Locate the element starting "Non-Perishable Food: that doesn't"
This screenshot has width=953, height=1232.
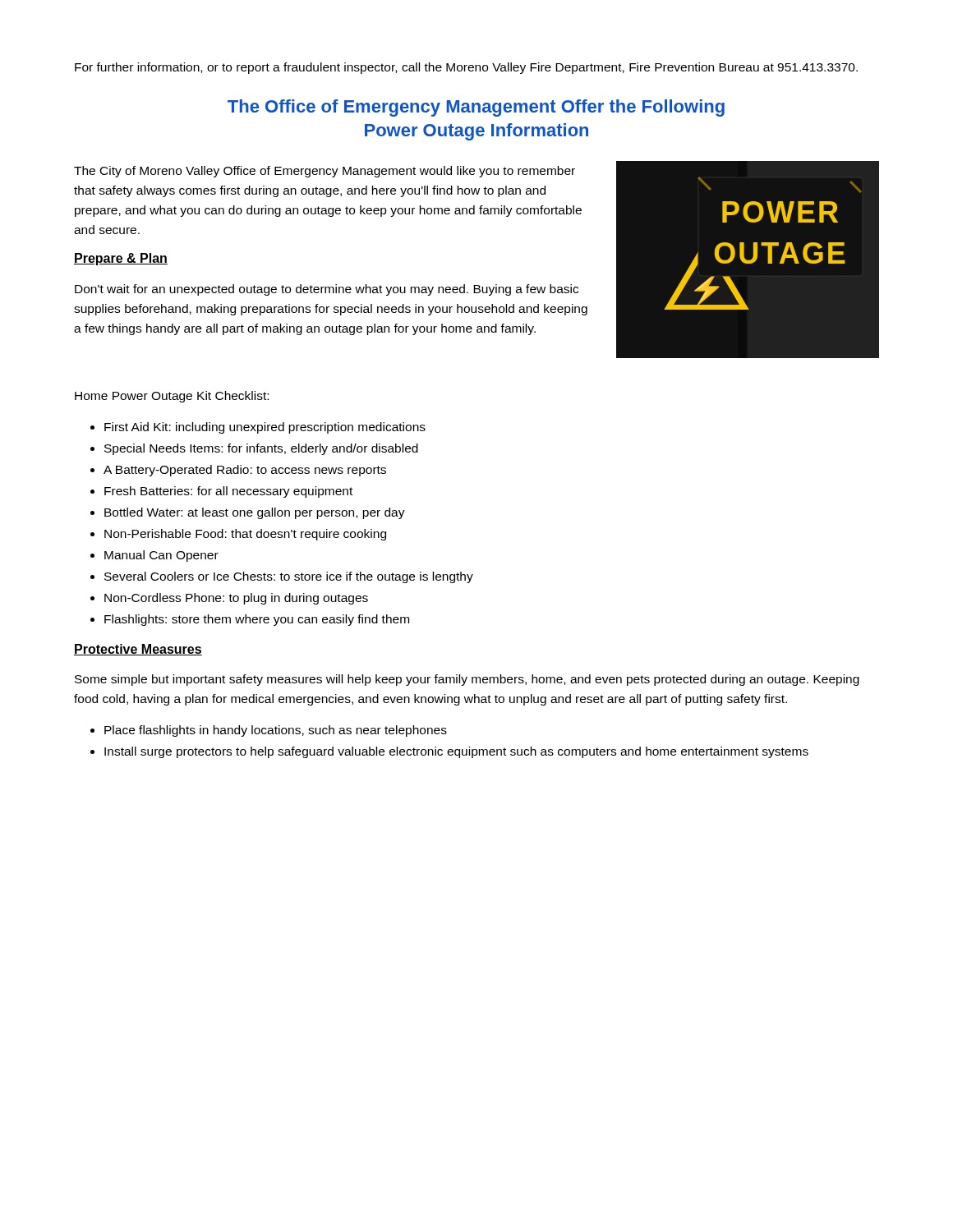coord(245,535)
